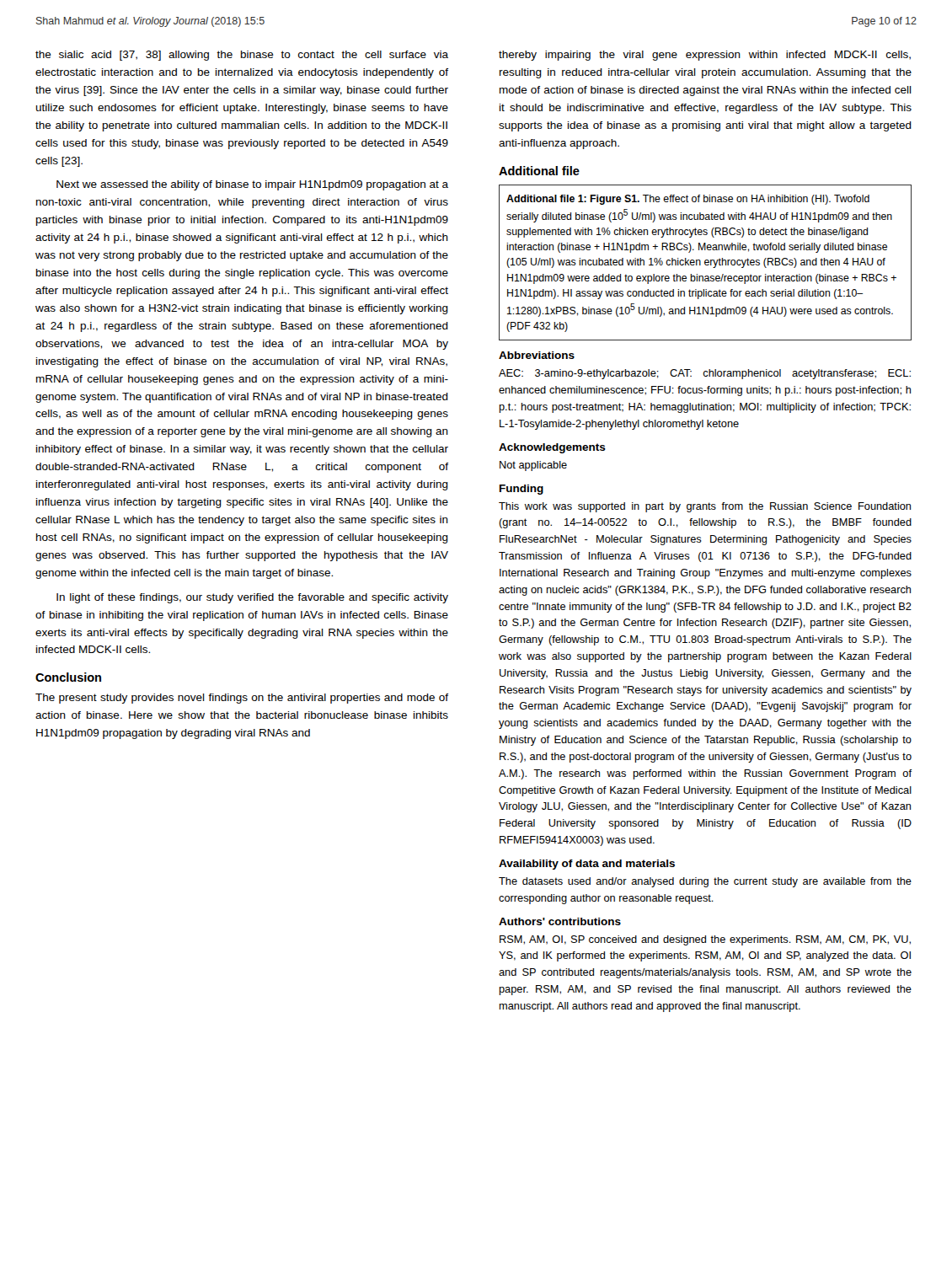Locate the section header with the text "Availability of data and materials"
This screenshot has height=1264, width=952.
coord(587,863)
